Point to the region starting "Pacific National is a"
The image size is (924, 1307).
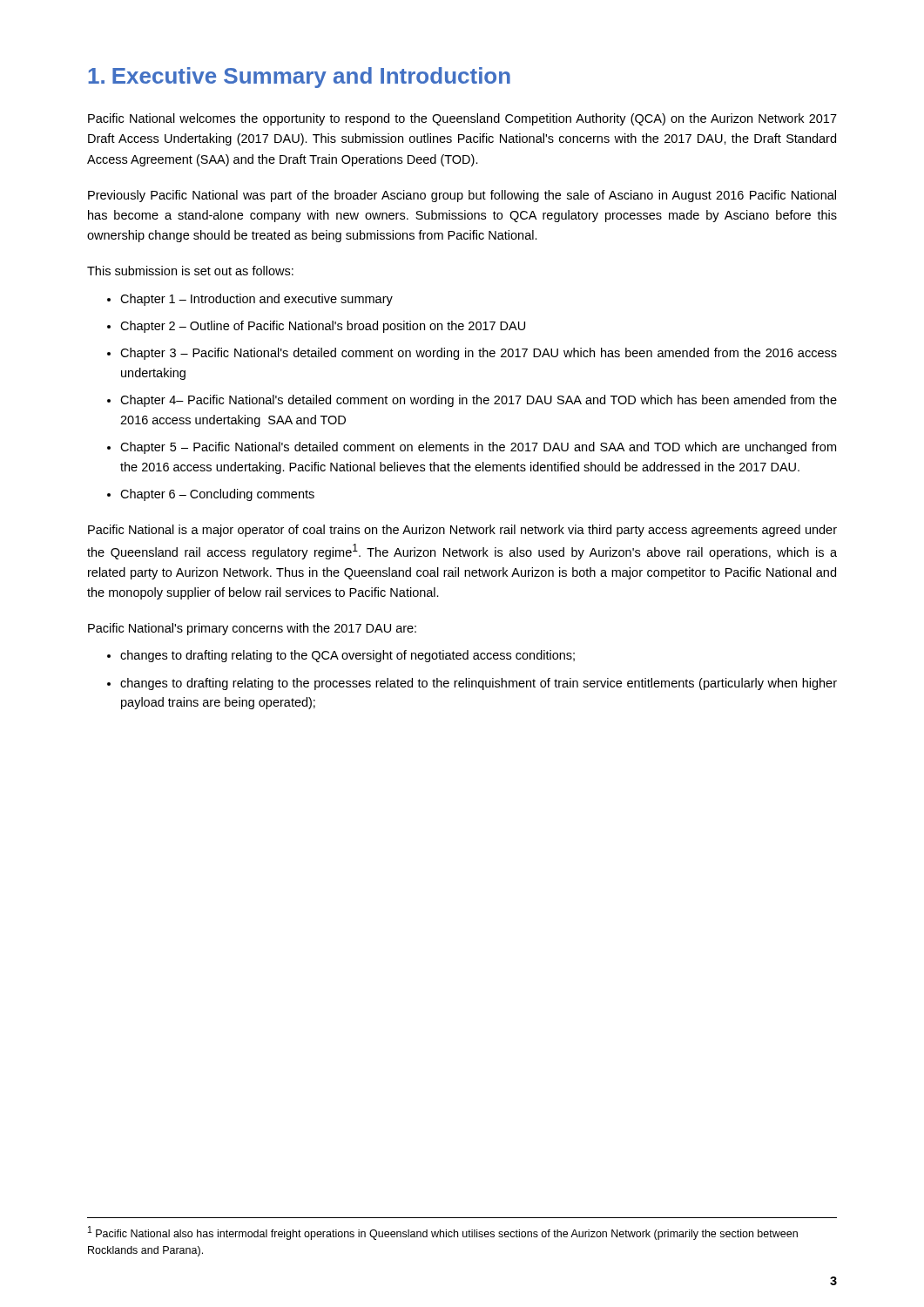462,561
